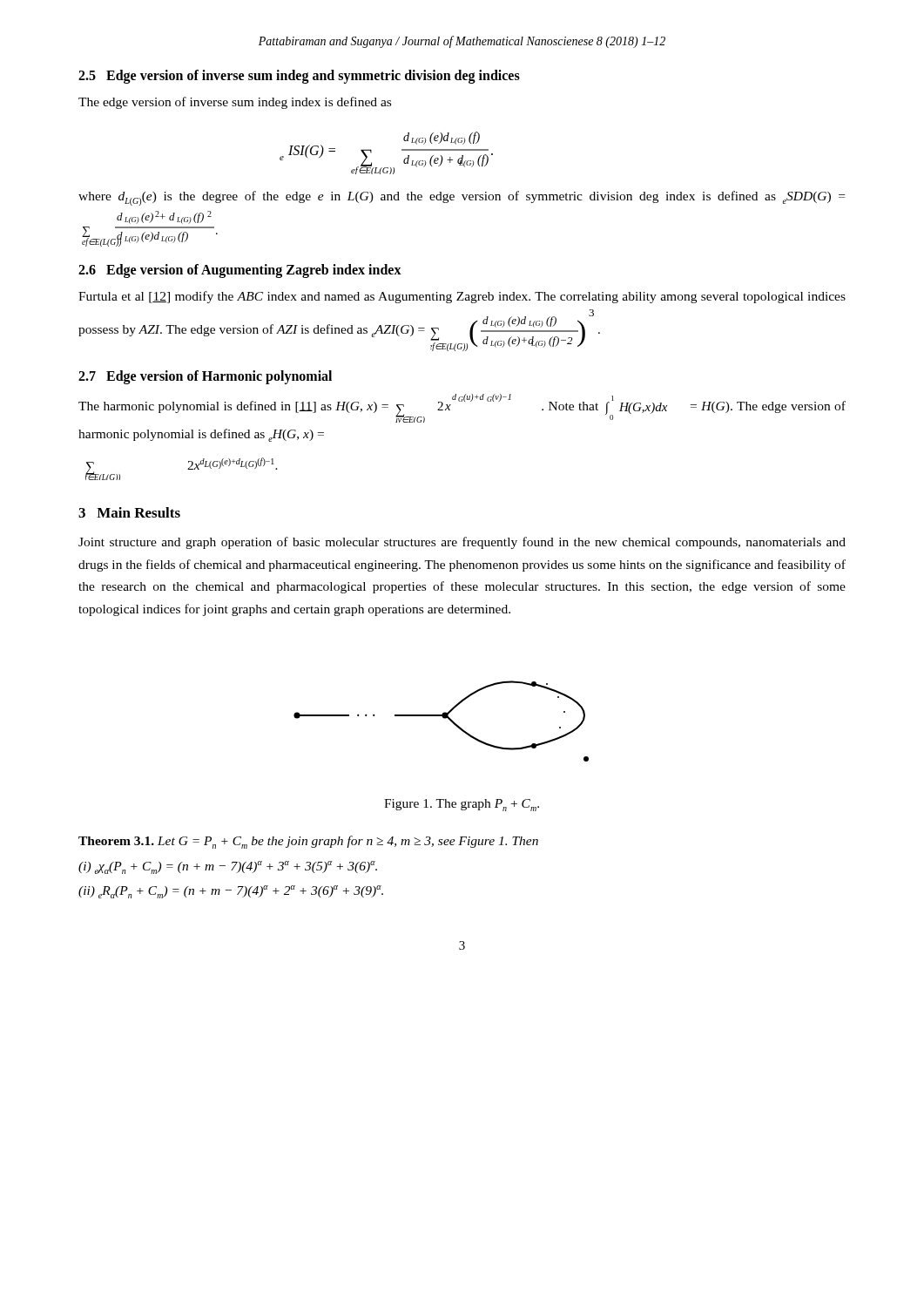Find a illustration

click(462, 717)
